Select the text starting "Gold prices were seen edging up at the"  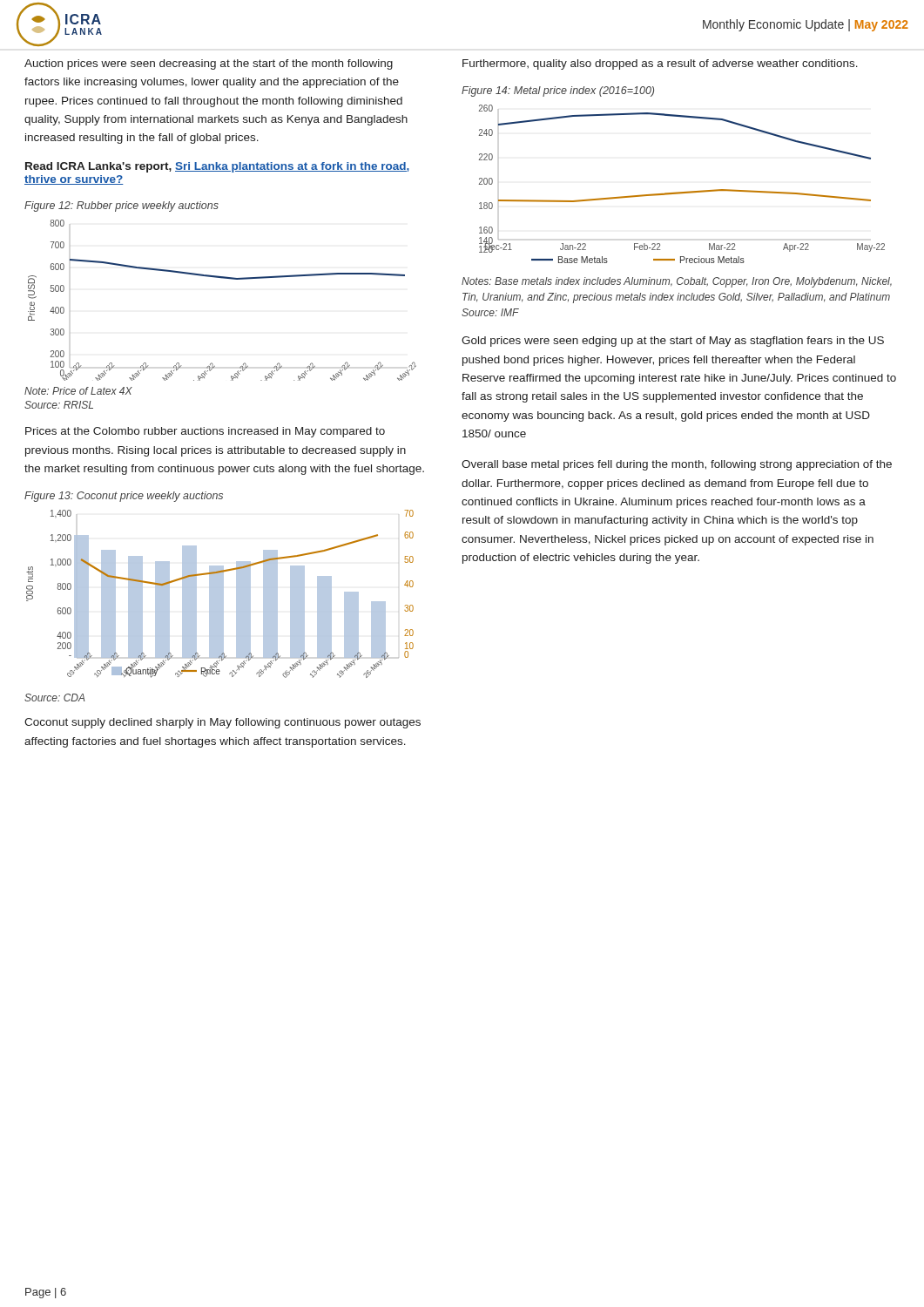(x=679, y=387)
